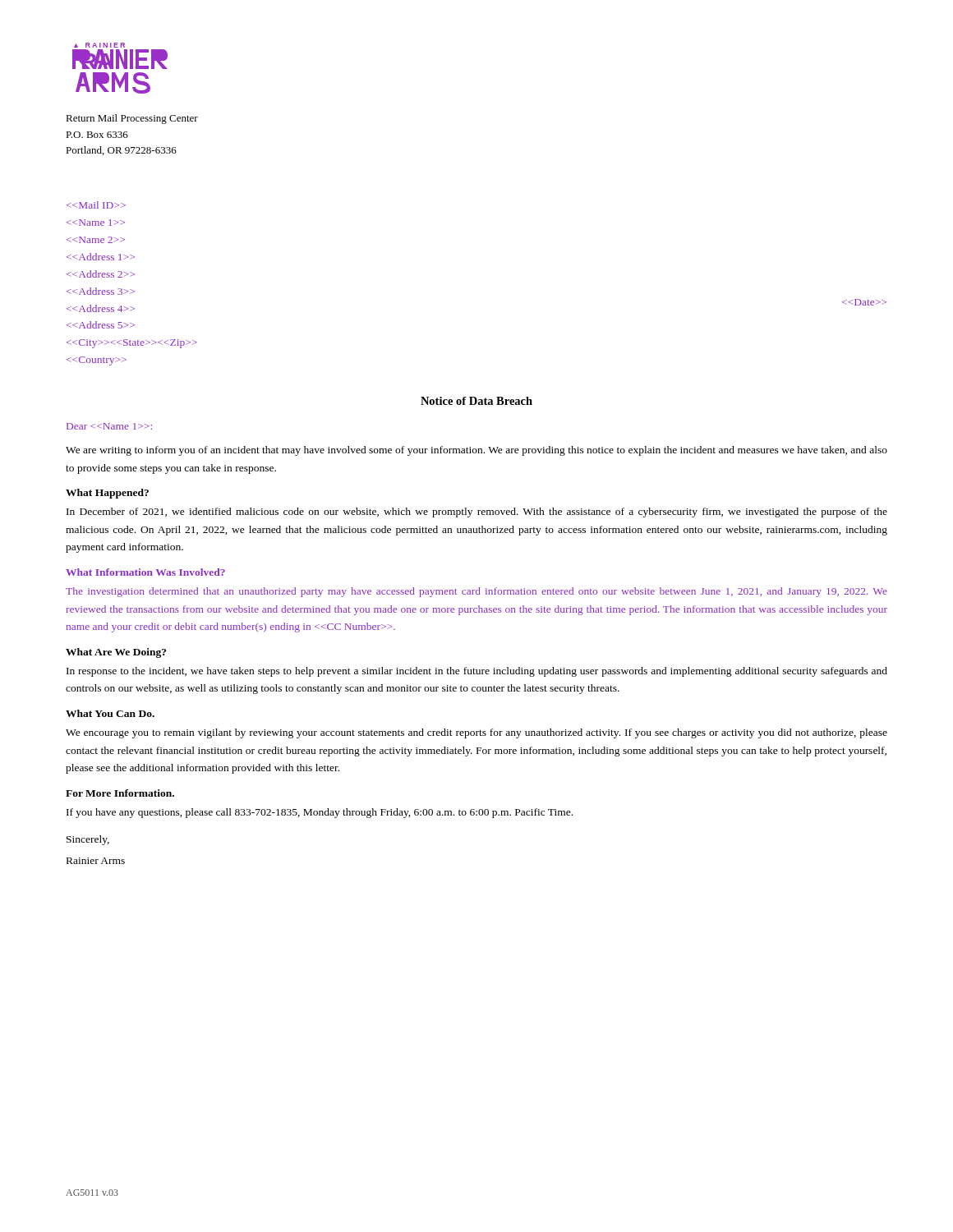The height and width of the screenshot is (1232, 953).
Task: Locate the block starting "What Happened?"
Action: coord(107,493)
